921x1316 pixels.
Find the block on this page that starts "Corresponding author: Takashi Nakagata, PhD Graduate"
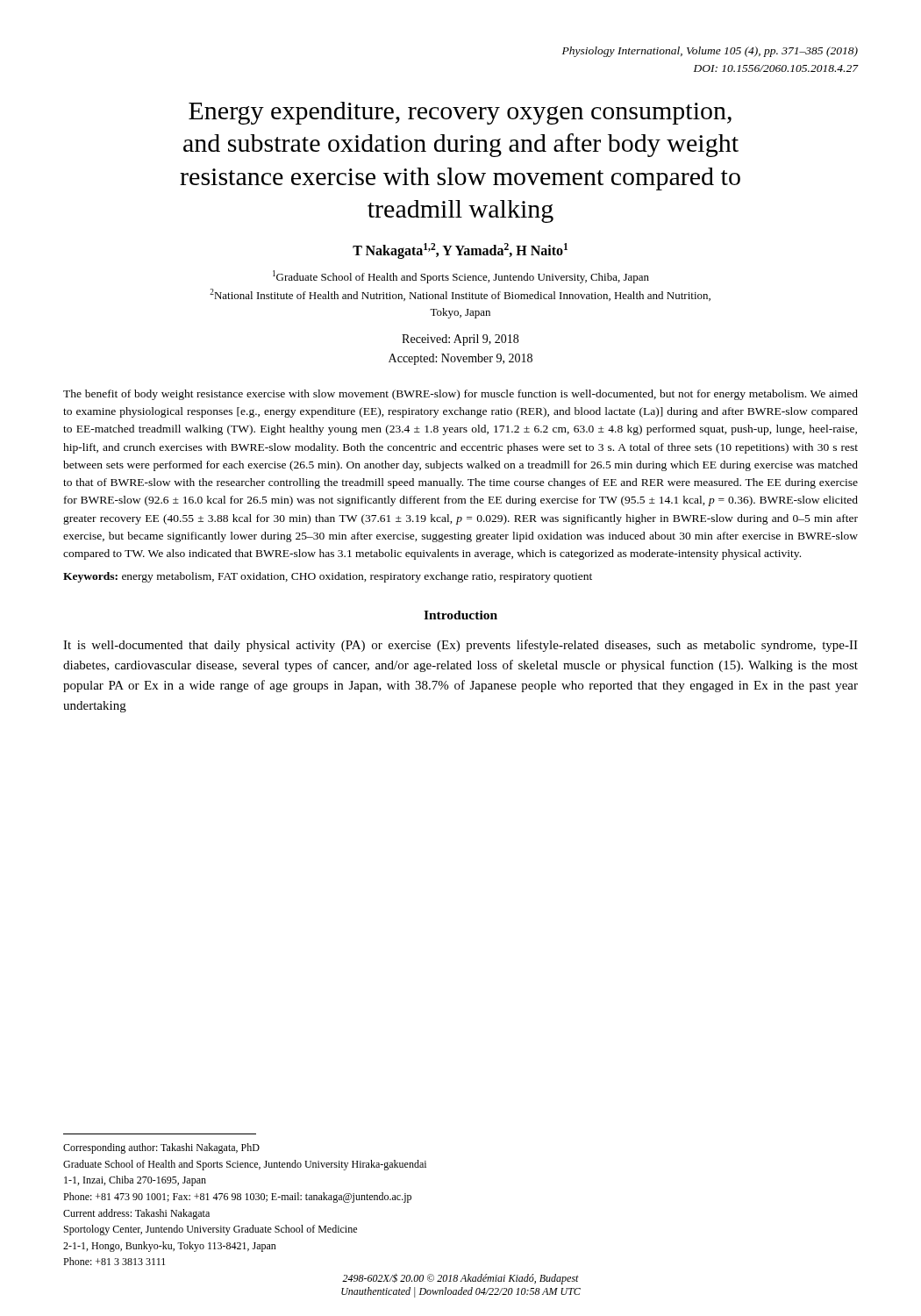pos(245,1201)
